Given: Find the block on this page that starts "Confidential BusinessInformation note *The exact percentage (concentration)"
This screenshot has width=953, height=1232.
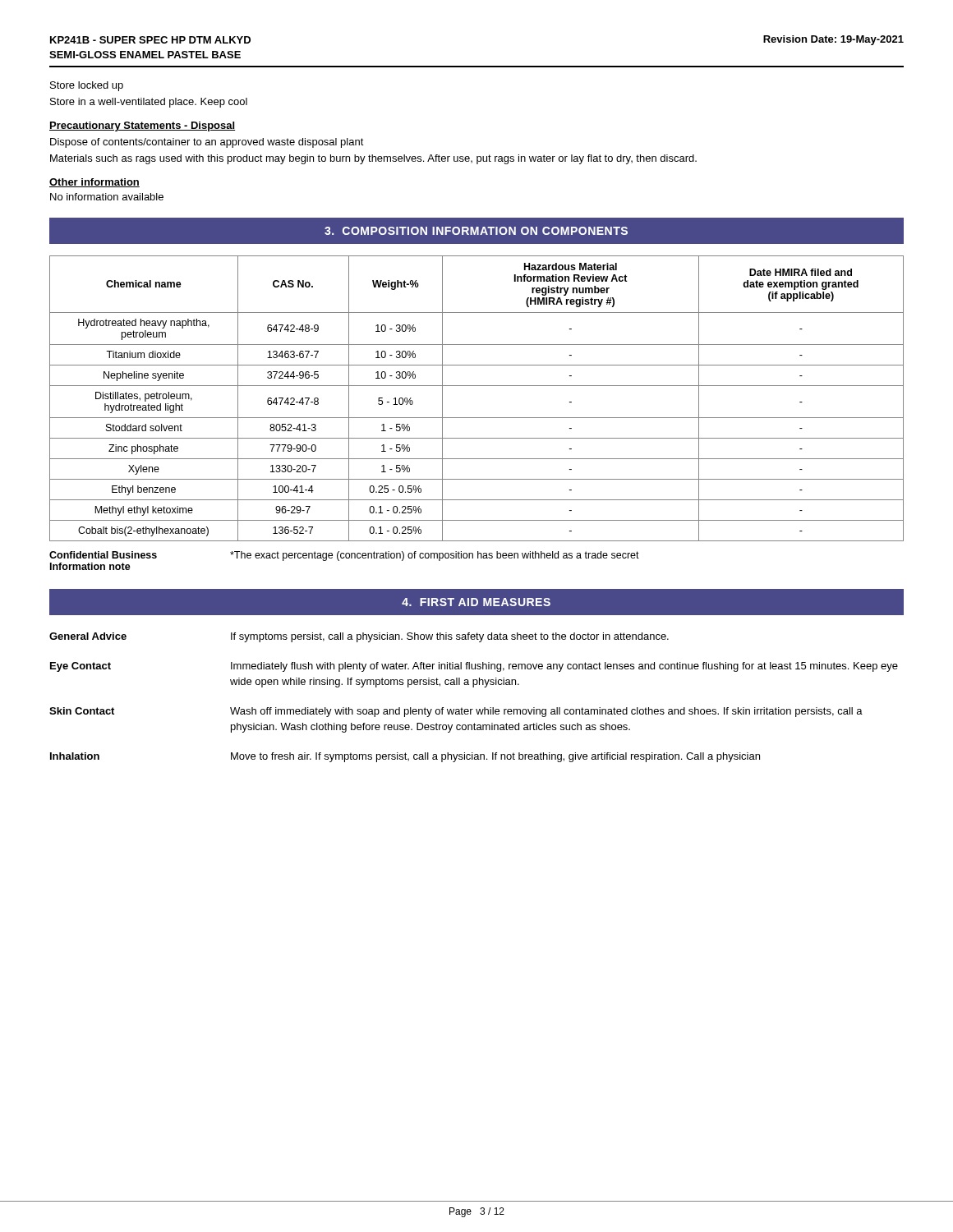Looking at the screenshot, I should 476,561.
